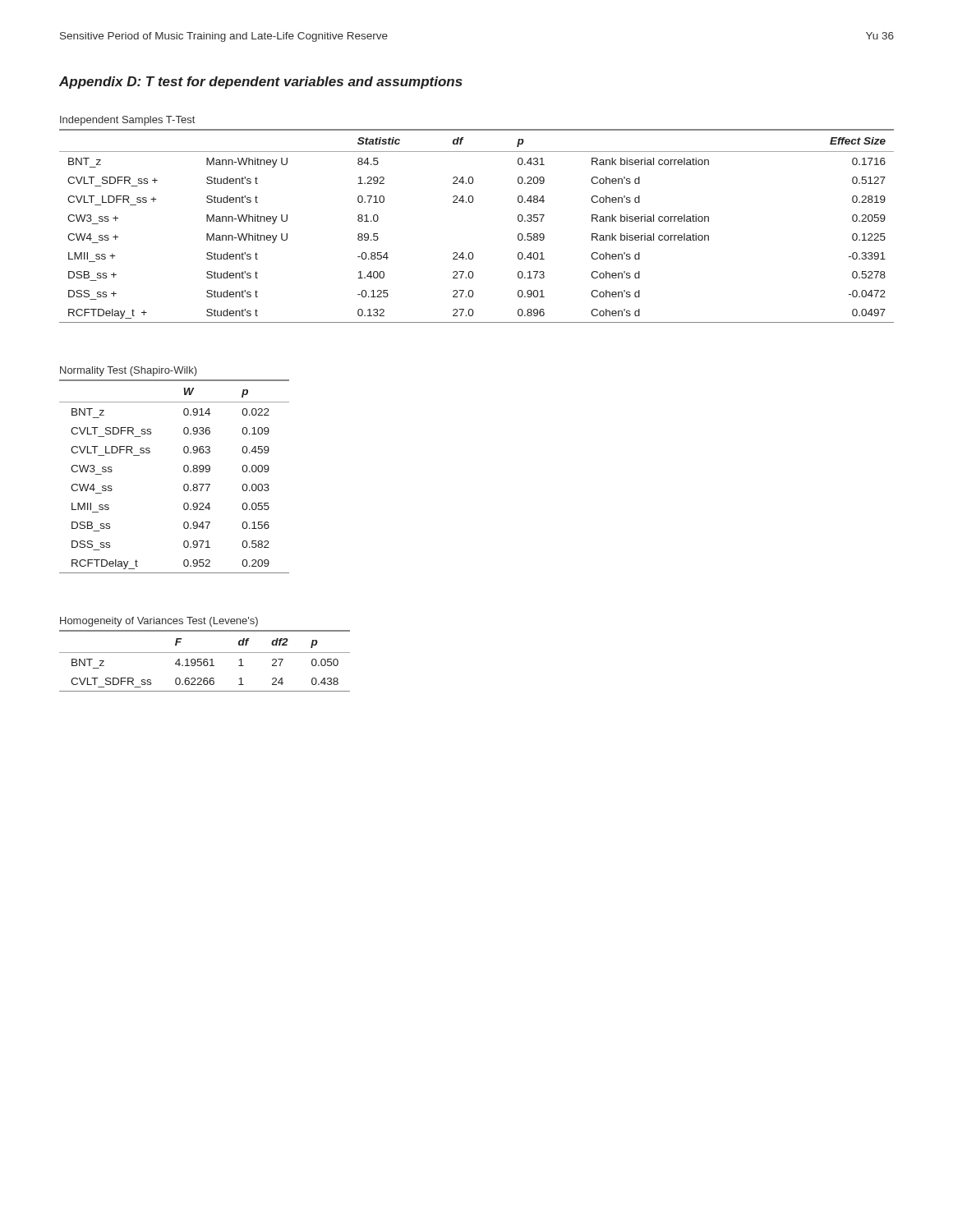Find the table that mentions "Cohen's d"
The height and width of the screenshot is (1232, 953).
pos(476,226)
